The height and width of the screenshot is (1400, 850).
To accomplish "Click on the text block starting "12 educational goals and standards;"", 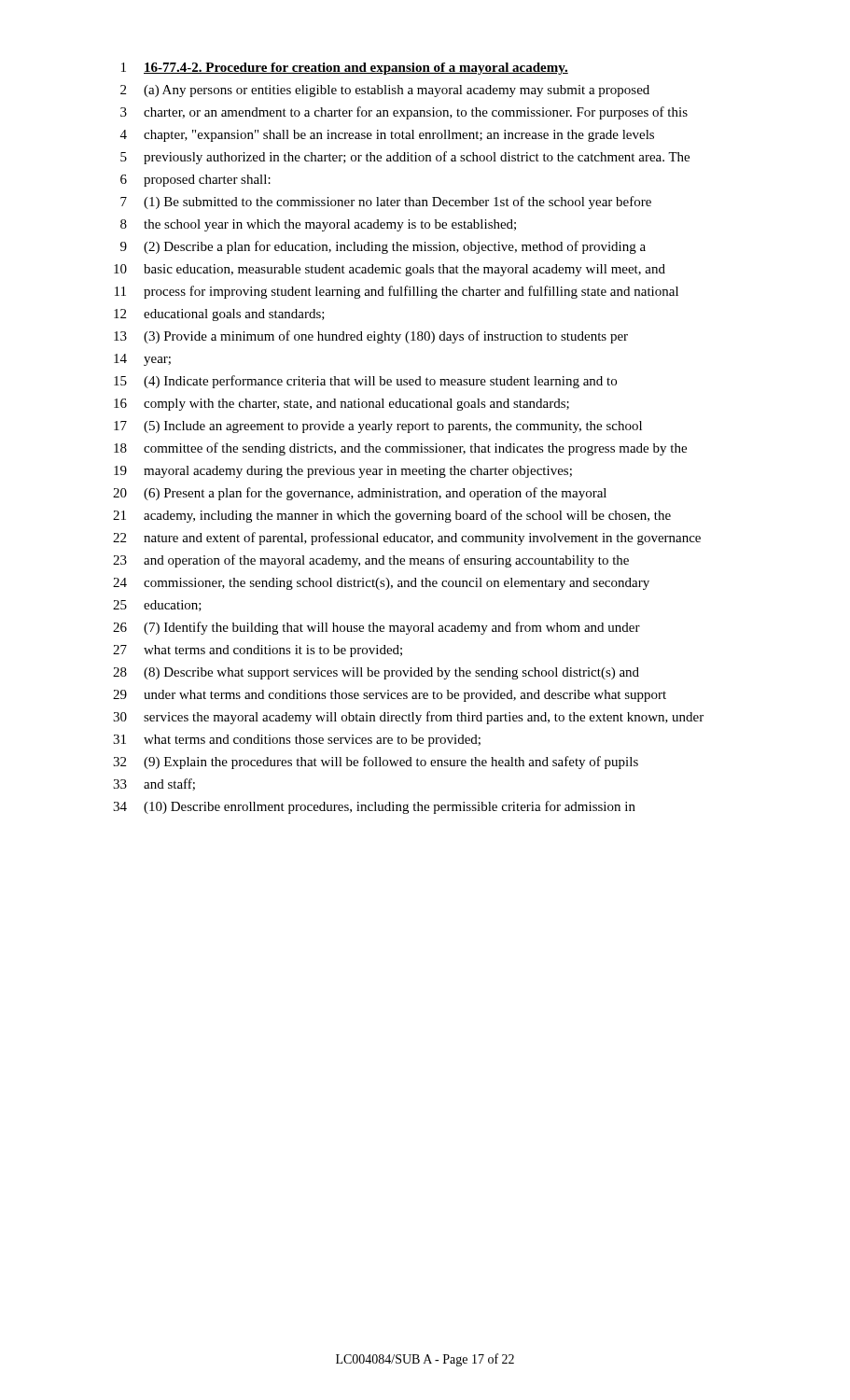I will 219,315.
